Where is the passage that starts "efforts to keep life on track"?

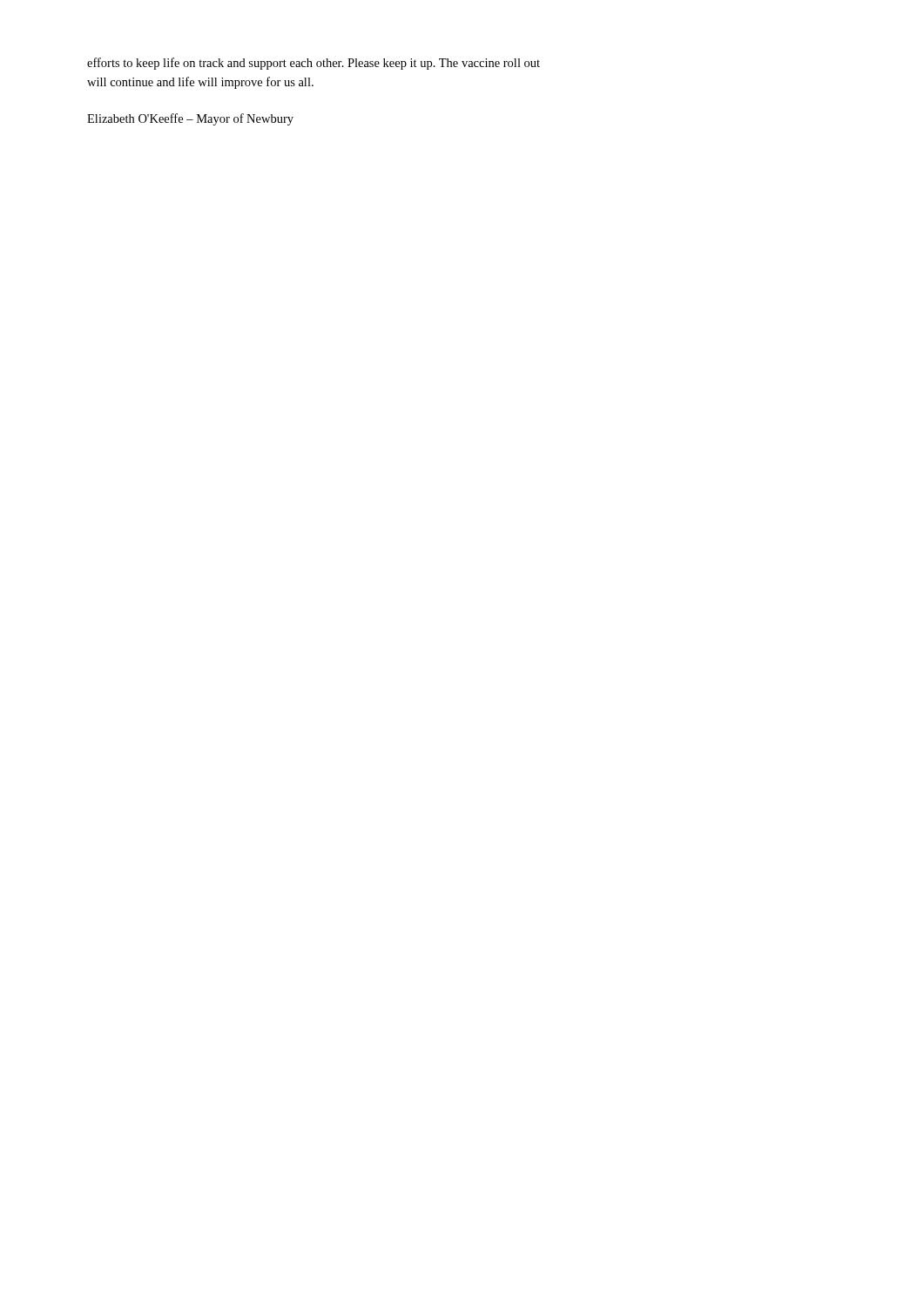click(314, 72)
